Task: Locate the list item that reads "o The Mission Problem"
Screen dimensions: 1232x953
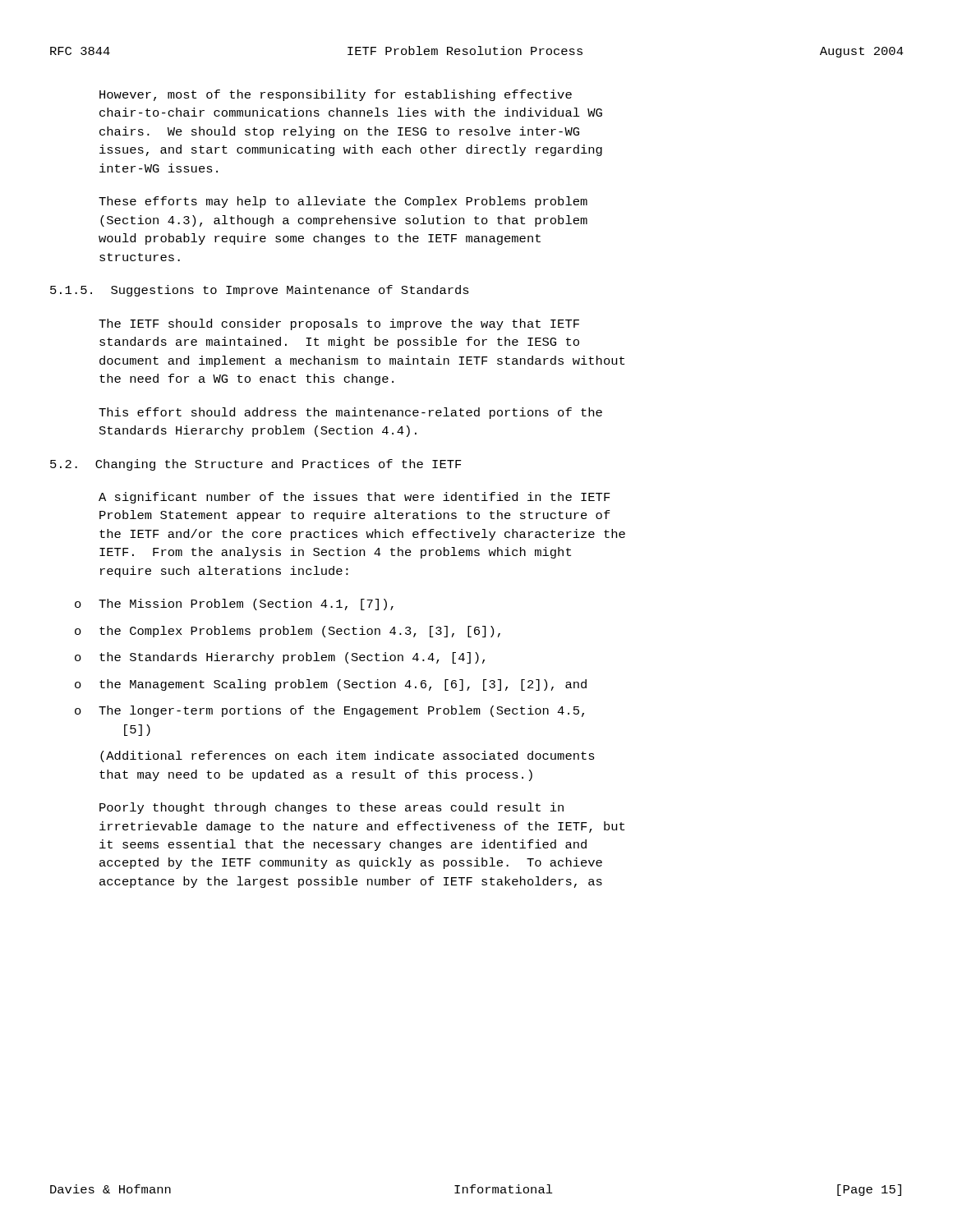Action: 234,605
